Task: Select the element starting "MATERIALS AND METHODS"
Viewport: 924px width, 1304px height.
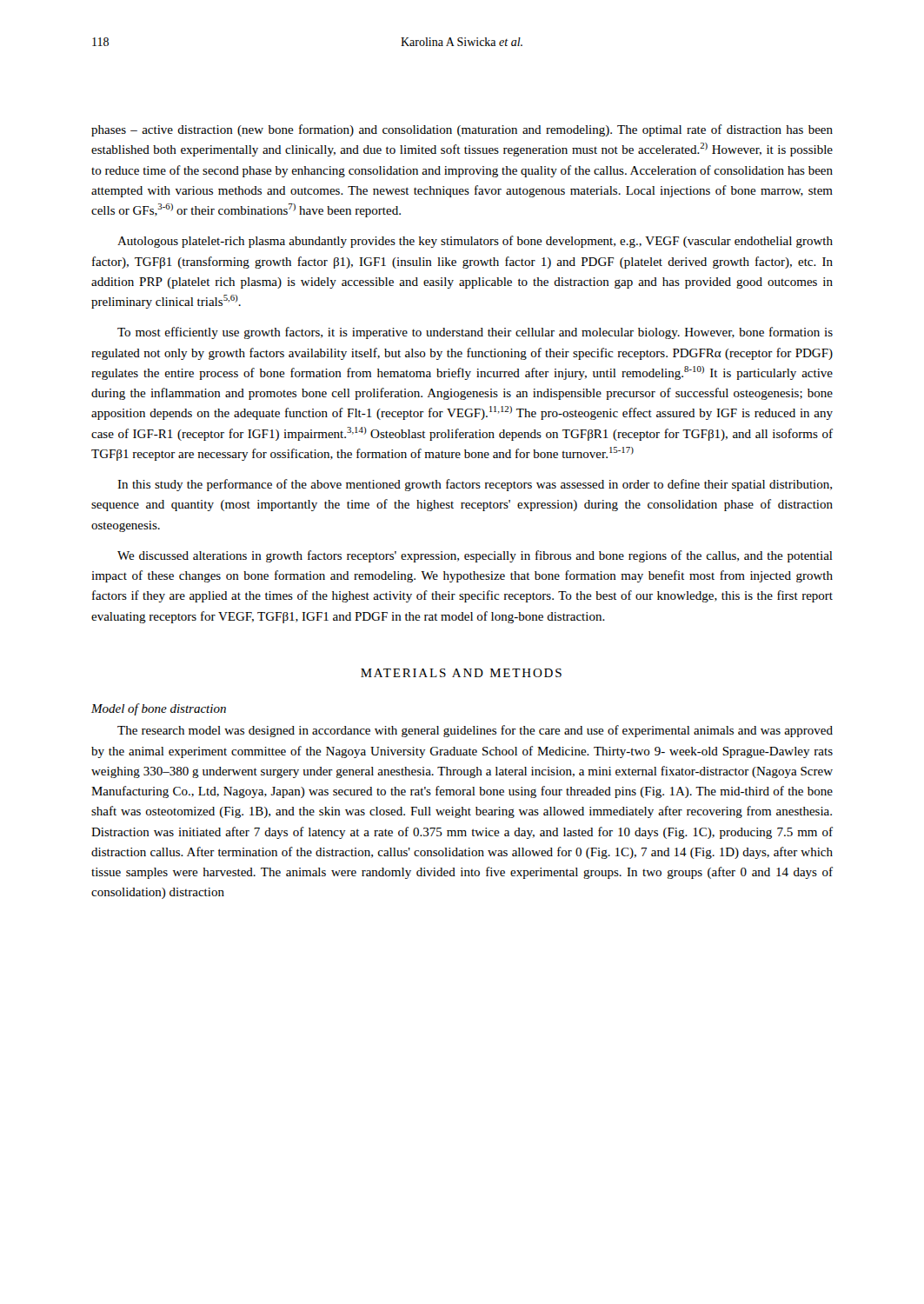Action: pos(462,673)
